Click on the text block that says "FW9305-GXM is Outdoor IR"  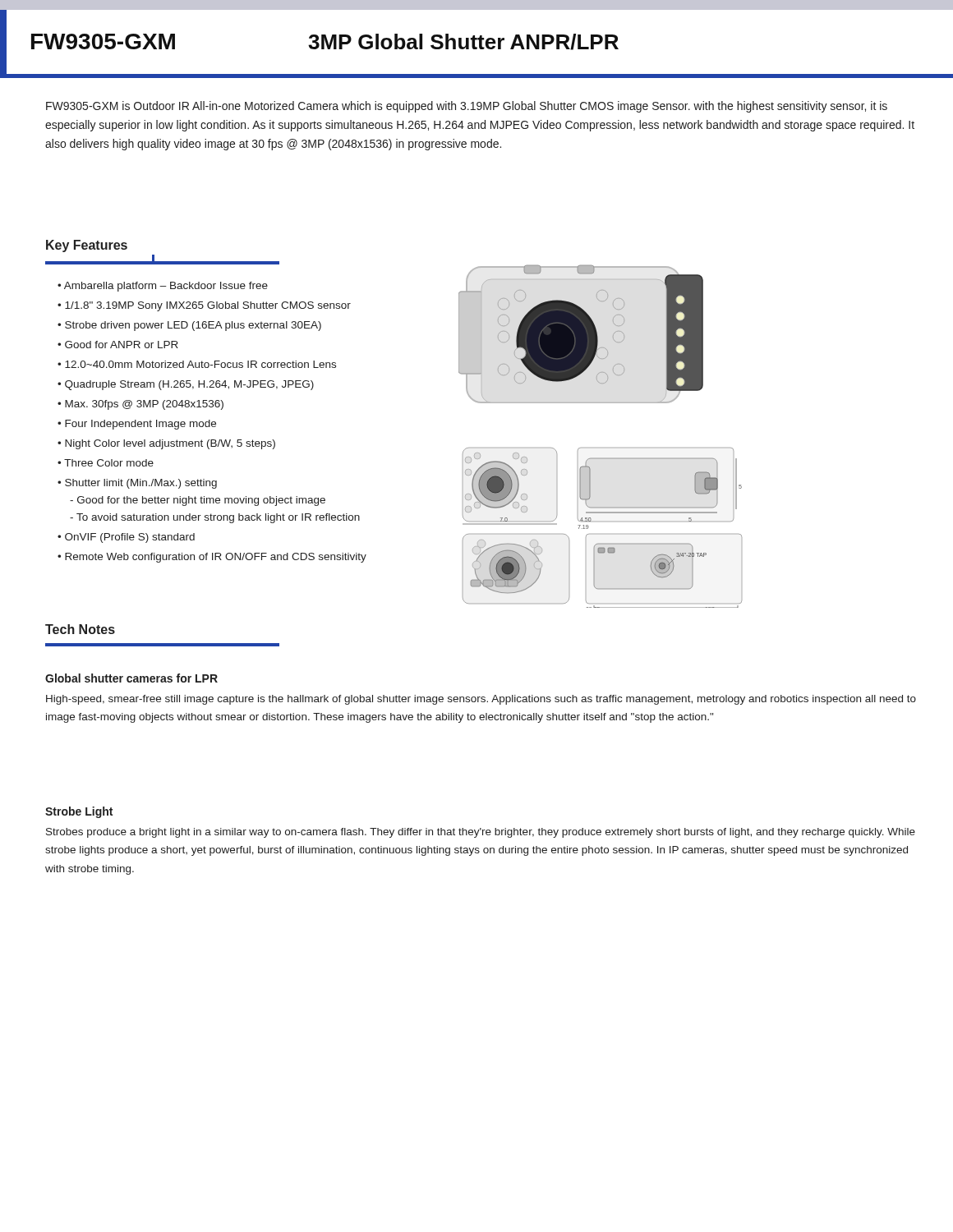[480, 125]
